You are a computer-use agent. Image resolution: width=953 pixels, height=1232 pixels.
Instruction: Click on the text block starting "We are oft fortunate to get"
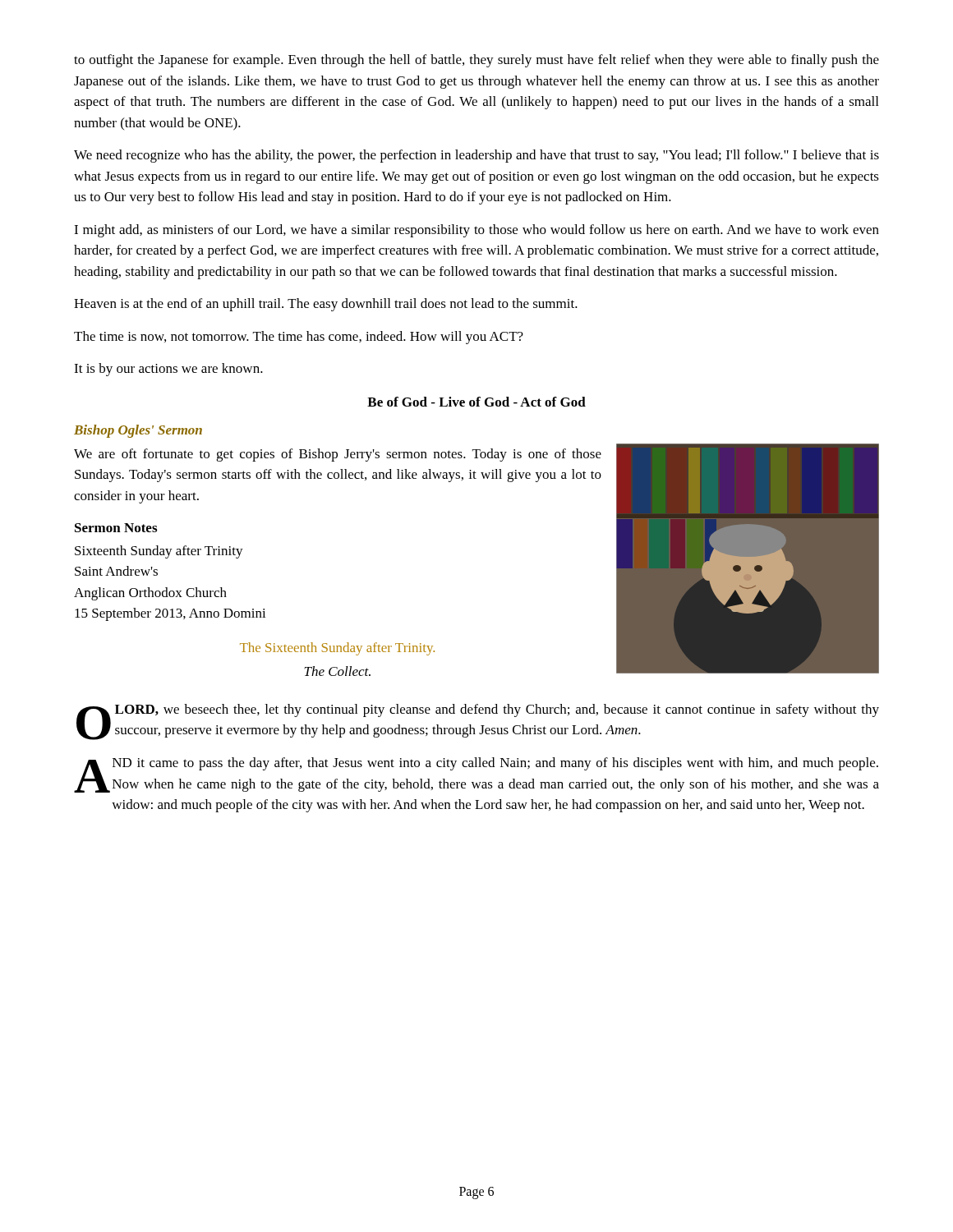338,474
